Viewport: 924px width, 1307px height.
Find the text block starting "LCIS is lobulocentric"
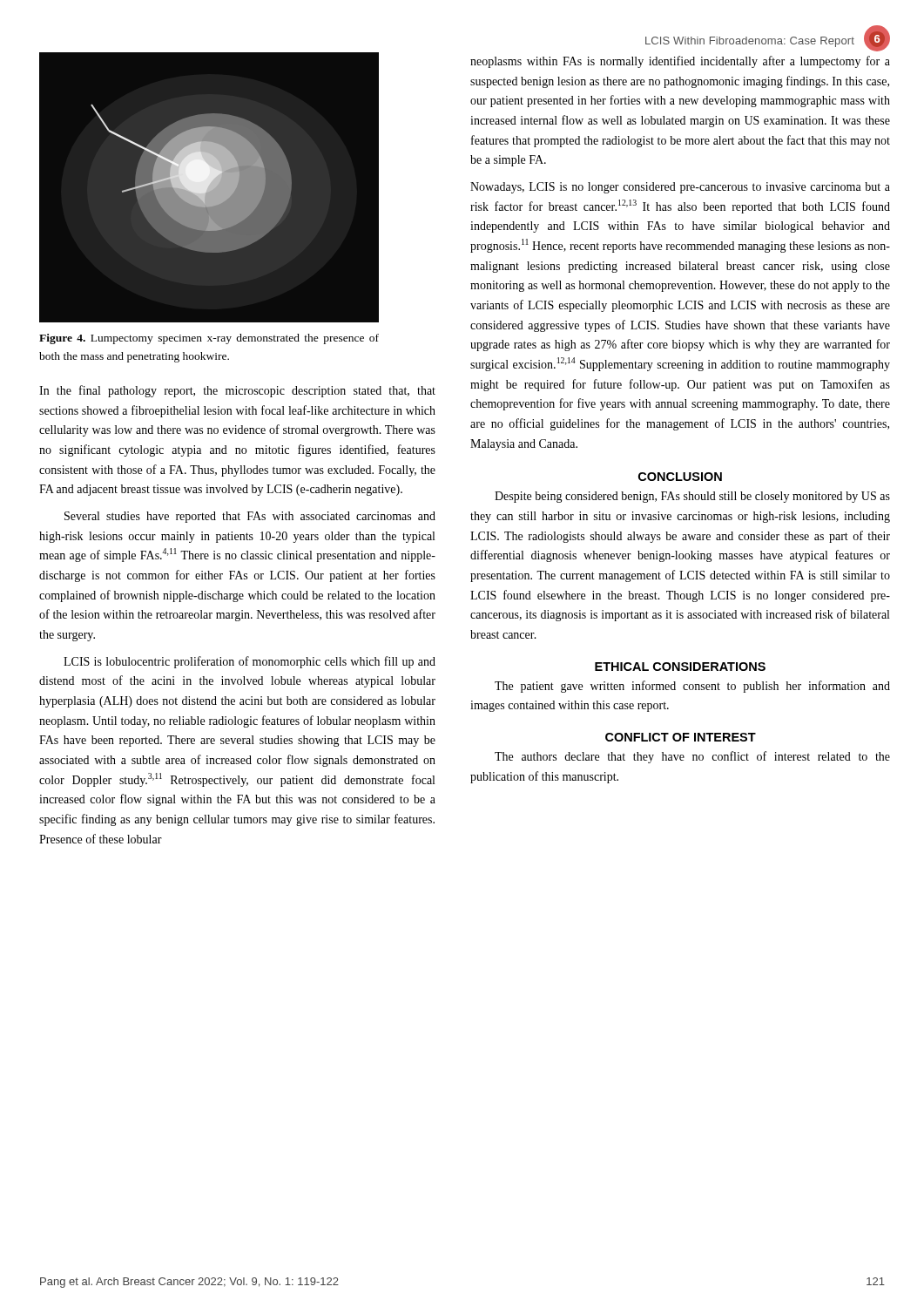[237, 751]
